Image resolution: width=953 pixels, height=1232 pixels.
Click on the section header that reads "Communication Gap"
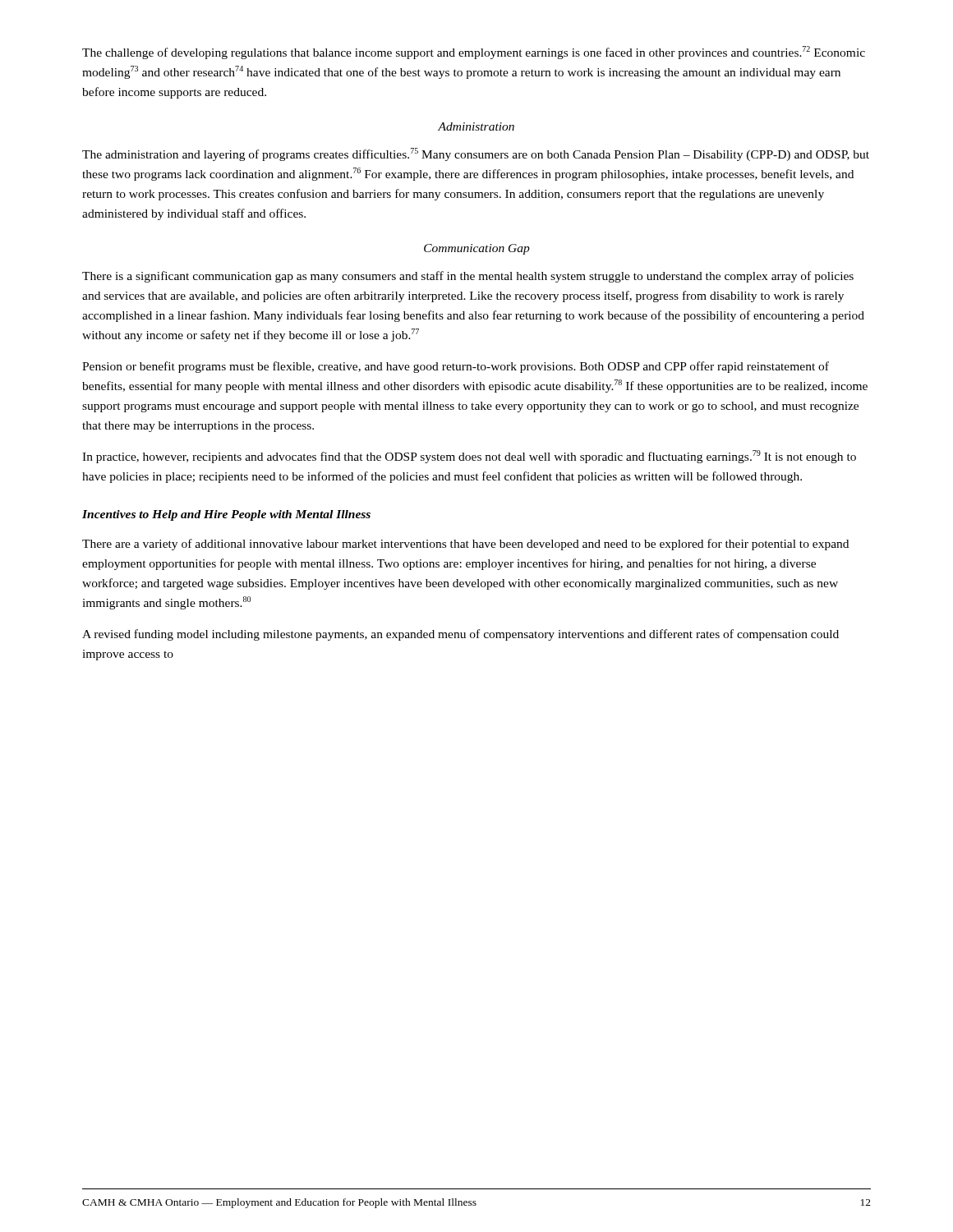(x=476, y=248)
